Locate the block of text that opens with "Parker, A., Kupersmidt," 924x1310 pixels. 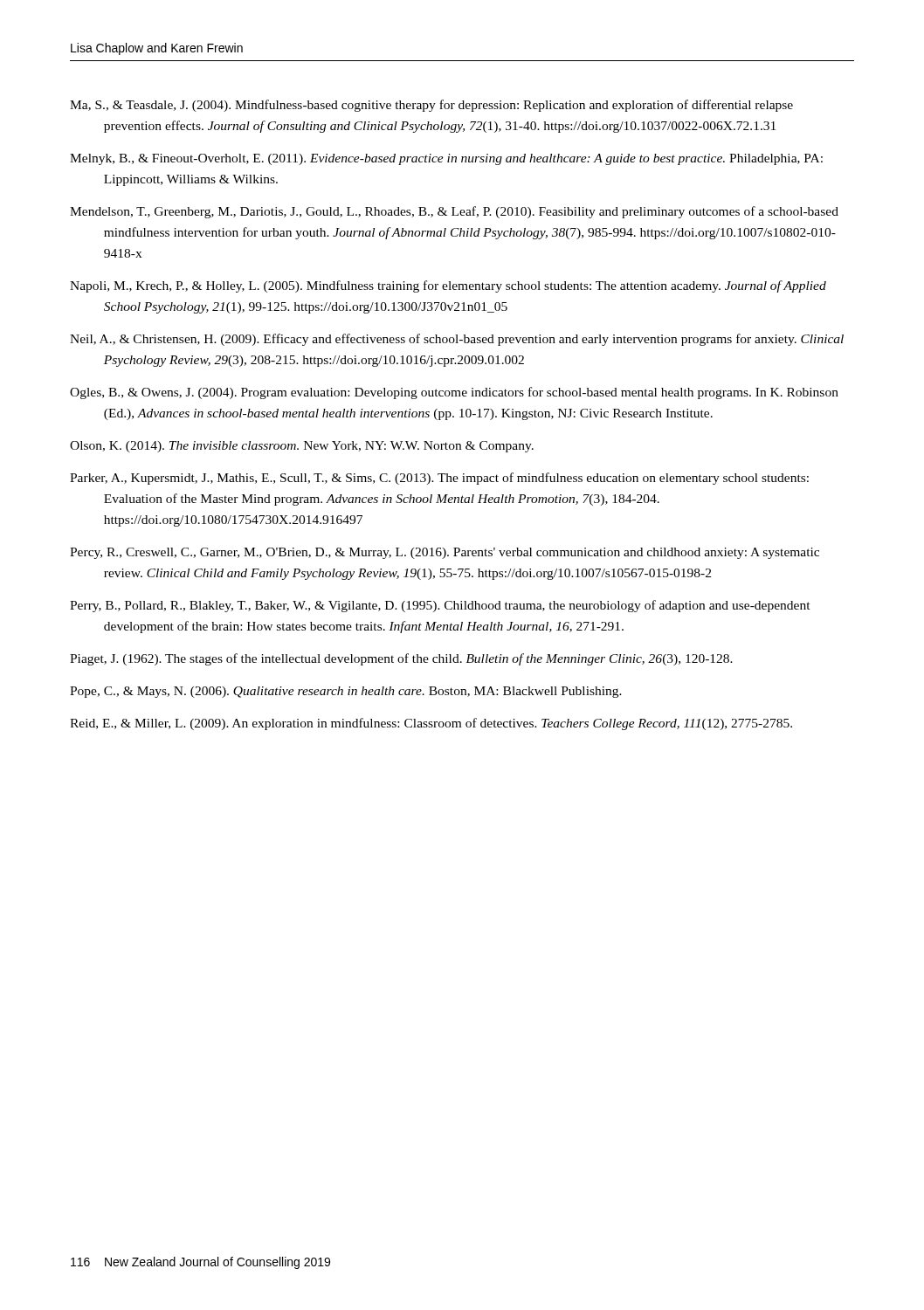(x=440, y=498)
